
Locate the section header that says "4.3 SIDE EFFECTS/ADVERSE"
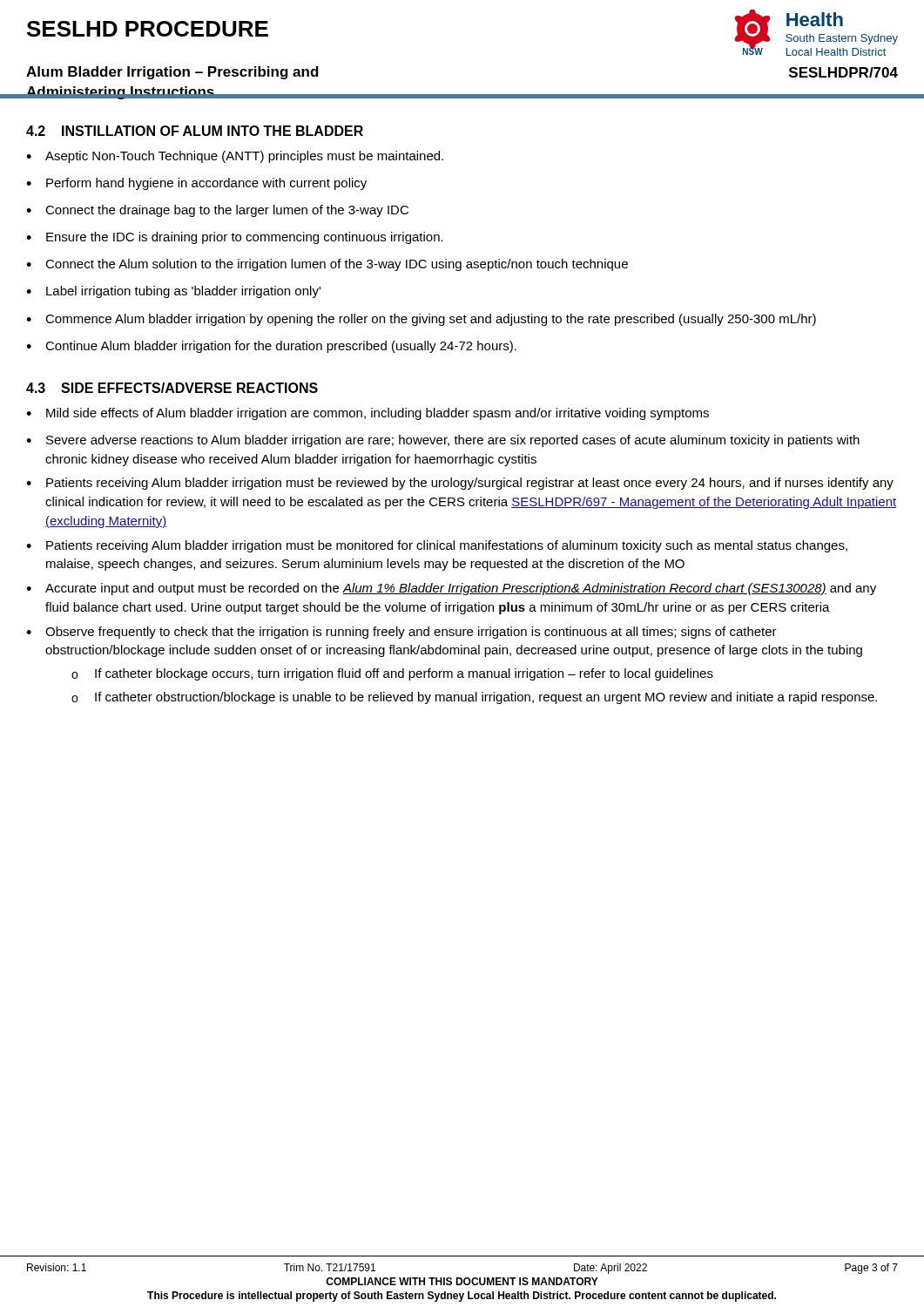[x=172, y=388]
